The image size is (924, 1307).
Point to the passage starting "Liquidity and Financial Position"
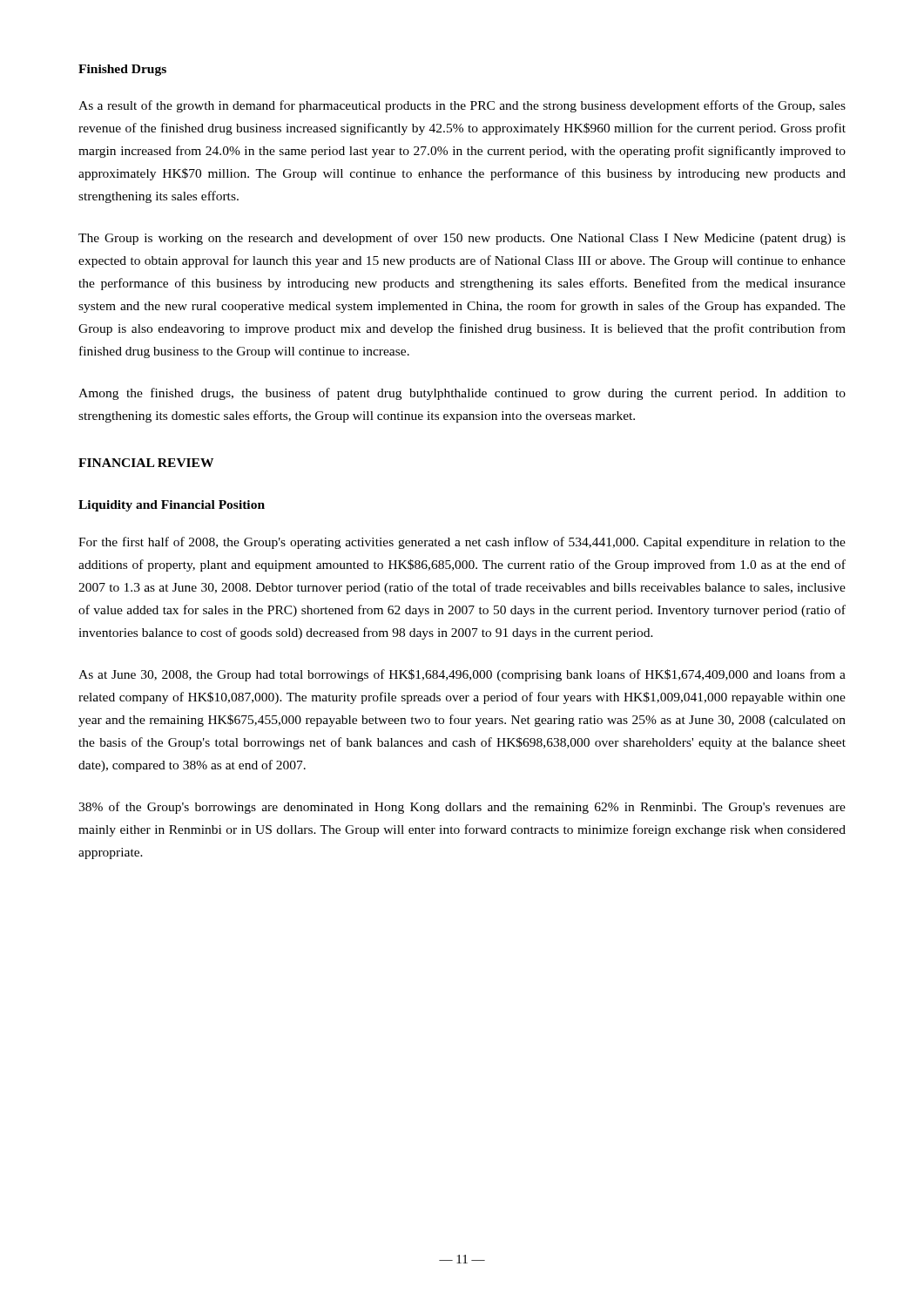[172, 504]
